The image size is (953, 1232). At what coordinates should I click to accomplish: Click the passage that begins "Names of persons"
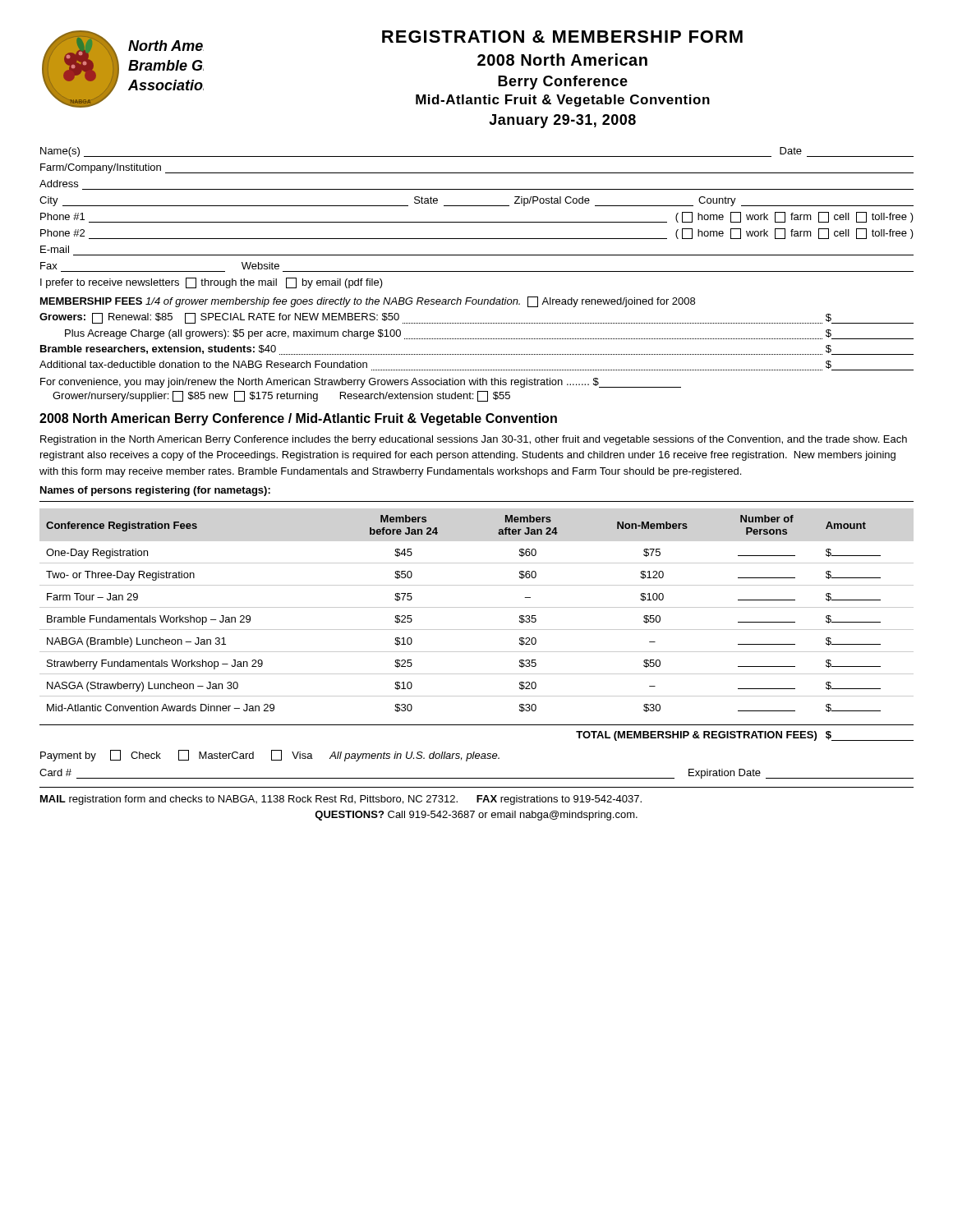coord(155,490)
